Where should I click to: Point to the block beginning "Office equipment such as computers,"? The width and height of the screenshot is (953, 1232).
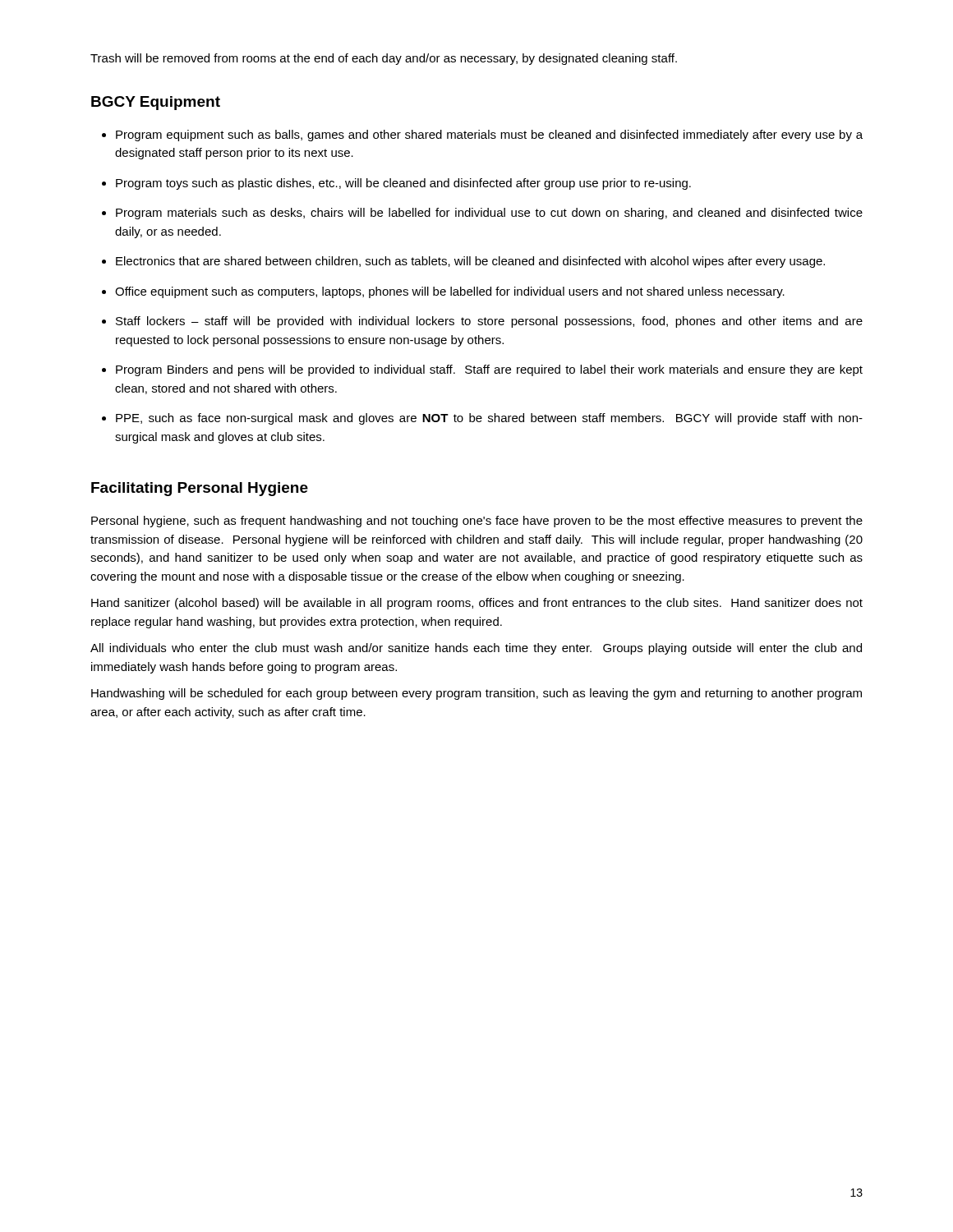pos(450,291)
